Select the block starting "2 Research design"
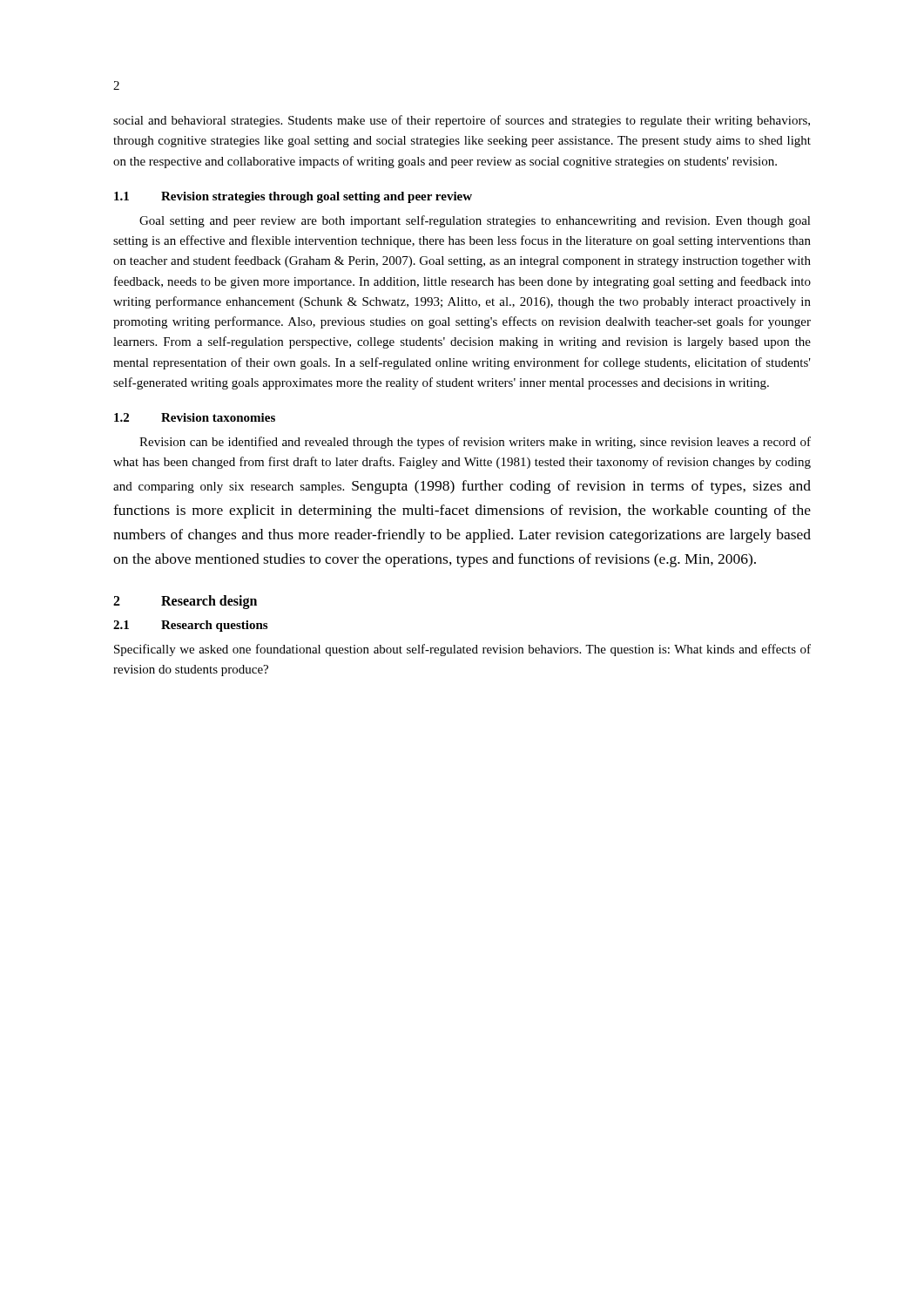This screenshot has height=1307, width=924. (x=185, y=601)
